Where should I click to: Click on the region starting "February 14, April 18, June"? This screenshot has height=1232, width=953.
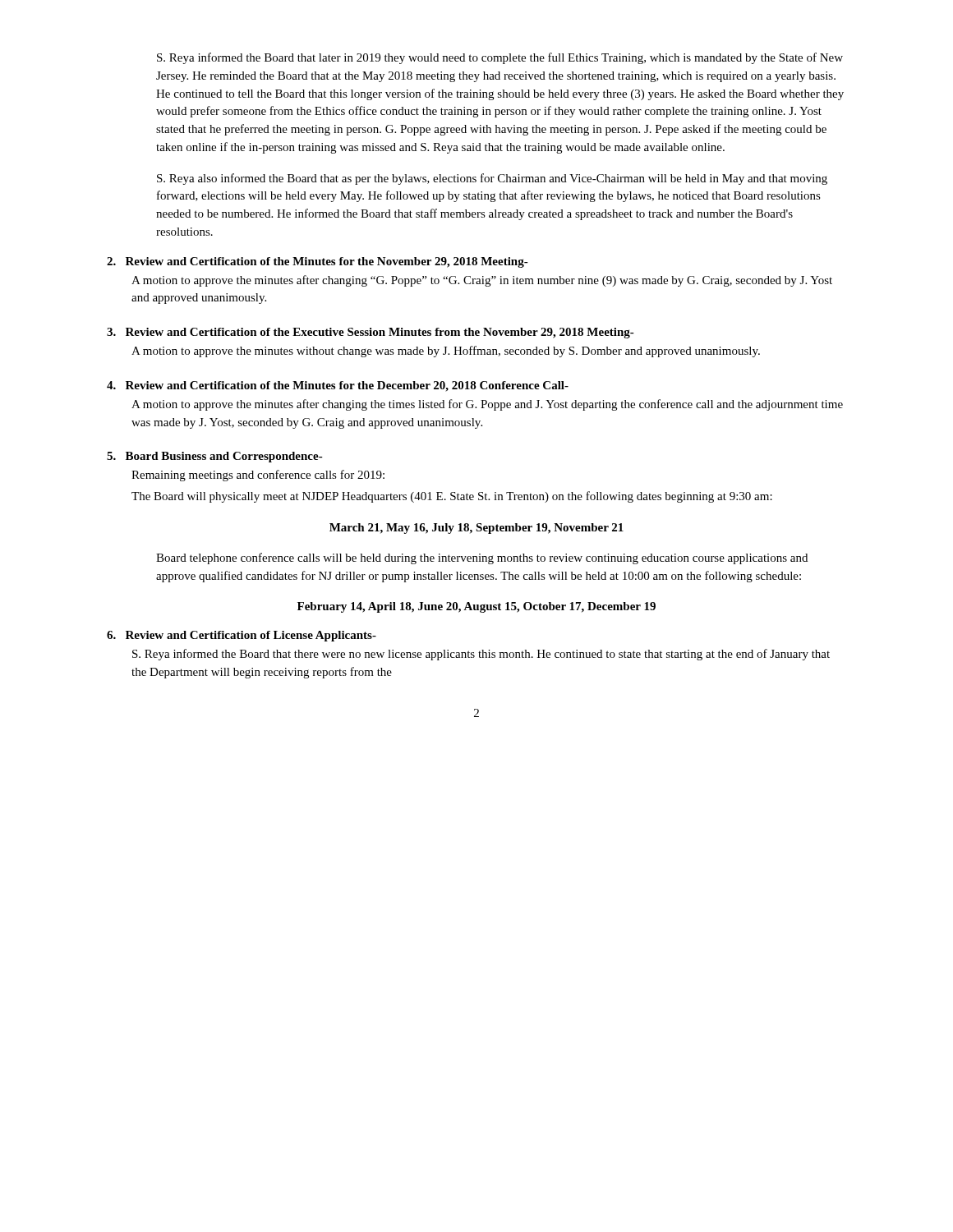(x=476, y=606)
